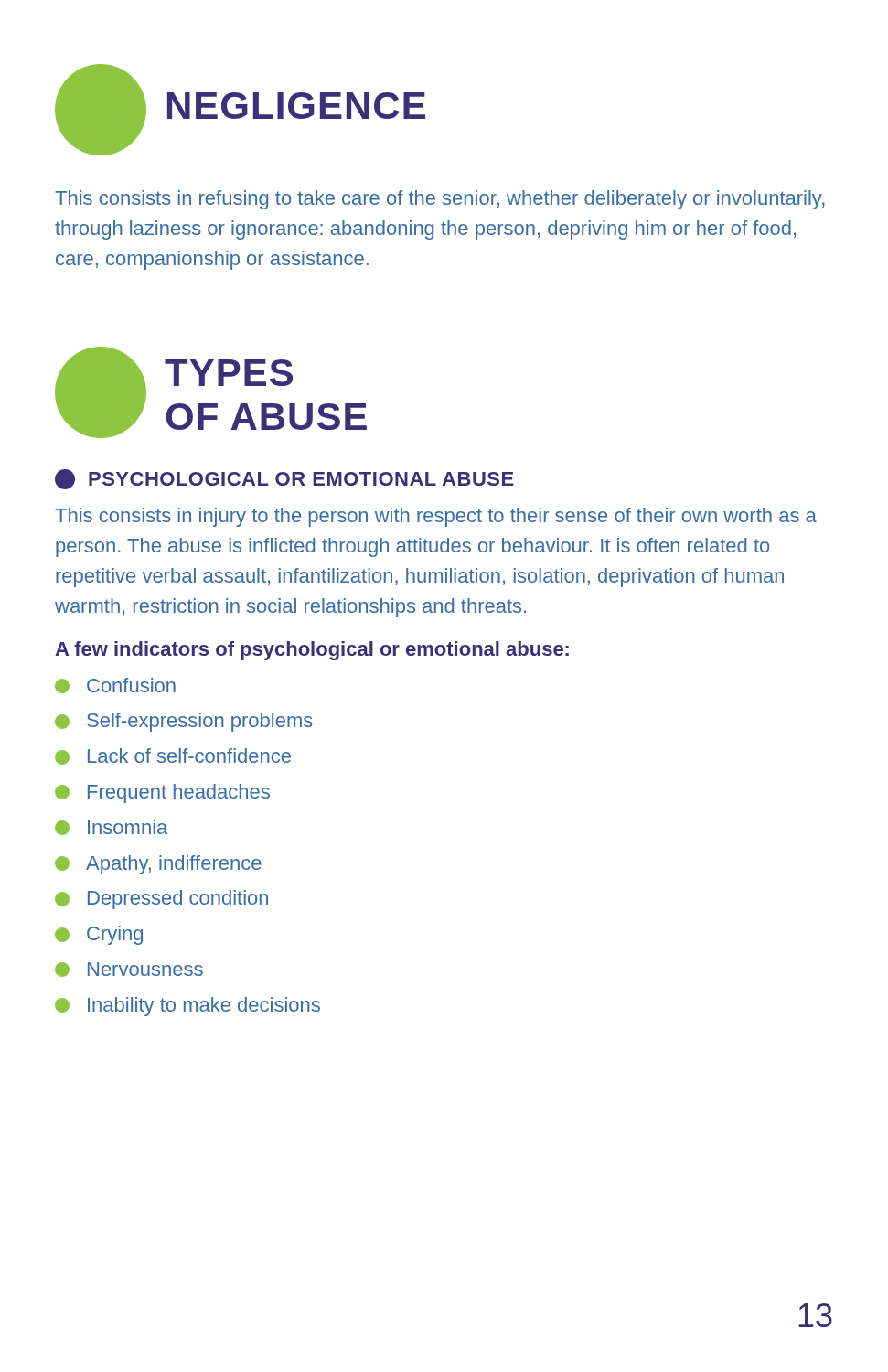This screenshot has width=888, height=1372.
Task: Find the block on this page that starts "This consists in injury to"
Action: click(x=436, y=560)
